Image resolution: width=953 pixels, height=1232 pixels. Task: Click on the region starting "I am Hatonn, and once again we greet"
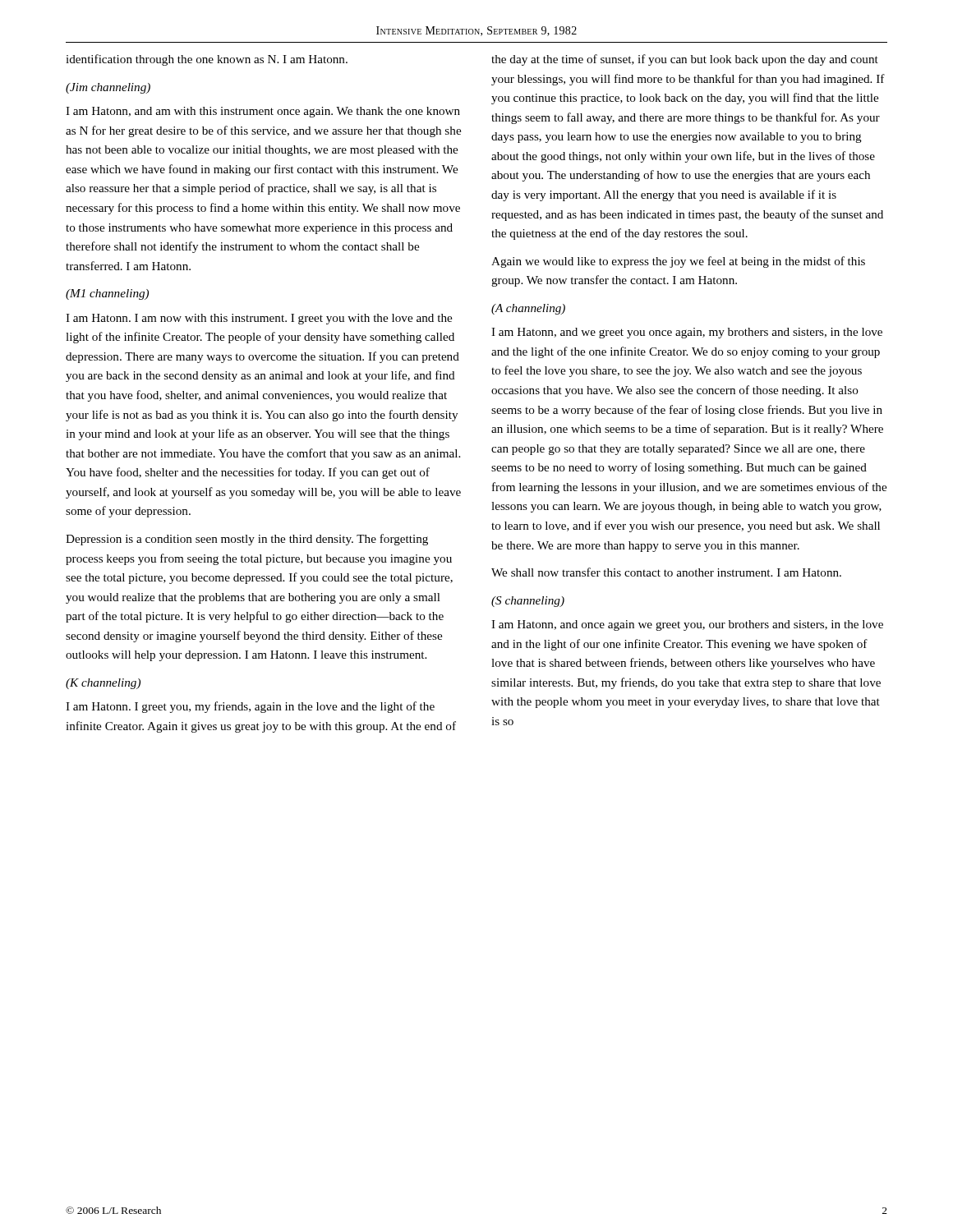click(x=689, y=673)
